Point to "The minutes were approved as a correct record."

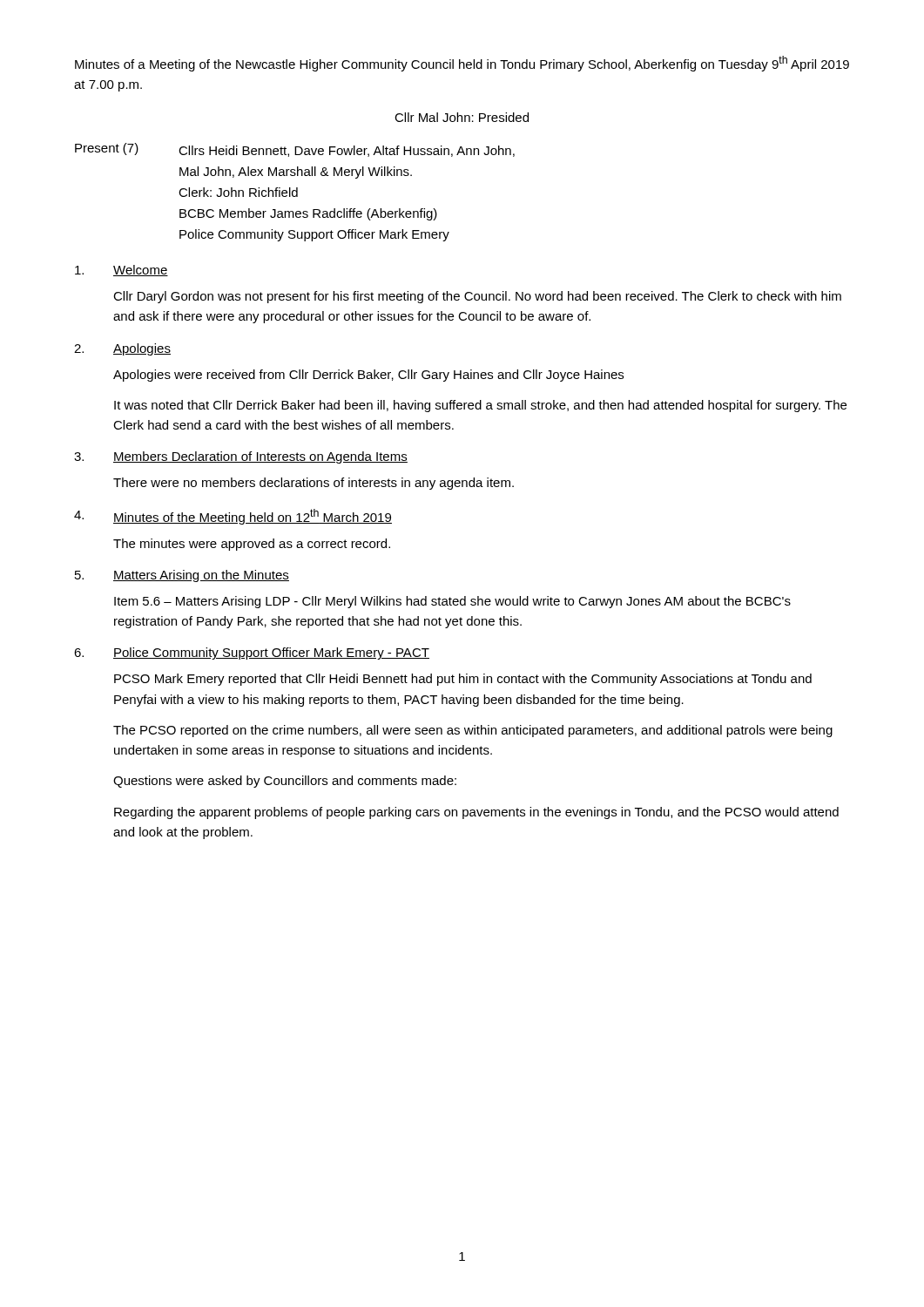pyautogui.click(x=252, y=545)
